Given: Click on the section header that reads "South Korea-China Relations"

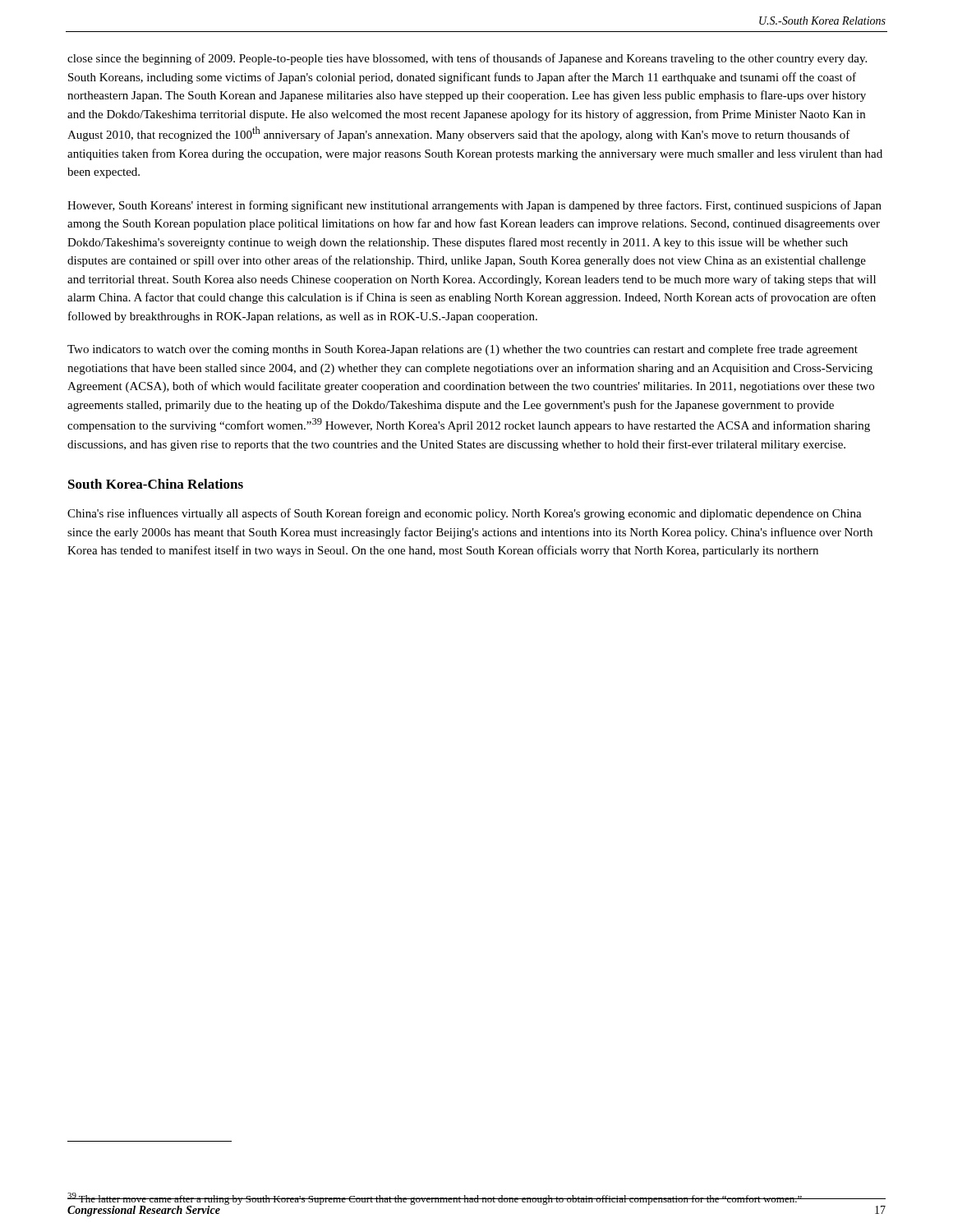Looking at the screenshot, I should 155,484.
